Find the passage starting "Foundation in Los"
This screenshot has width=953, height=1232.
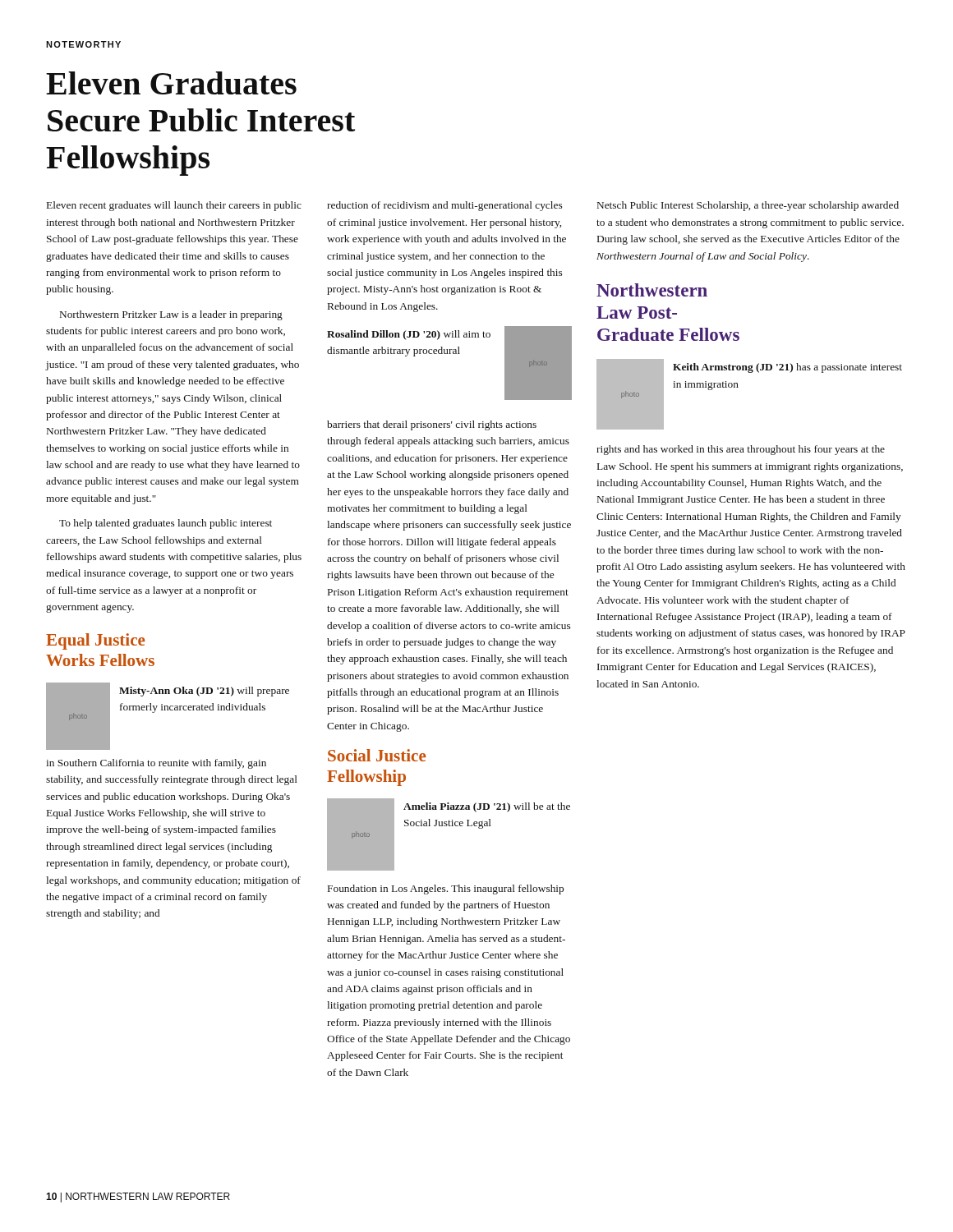pyautogui.click(x=449, y=980)
